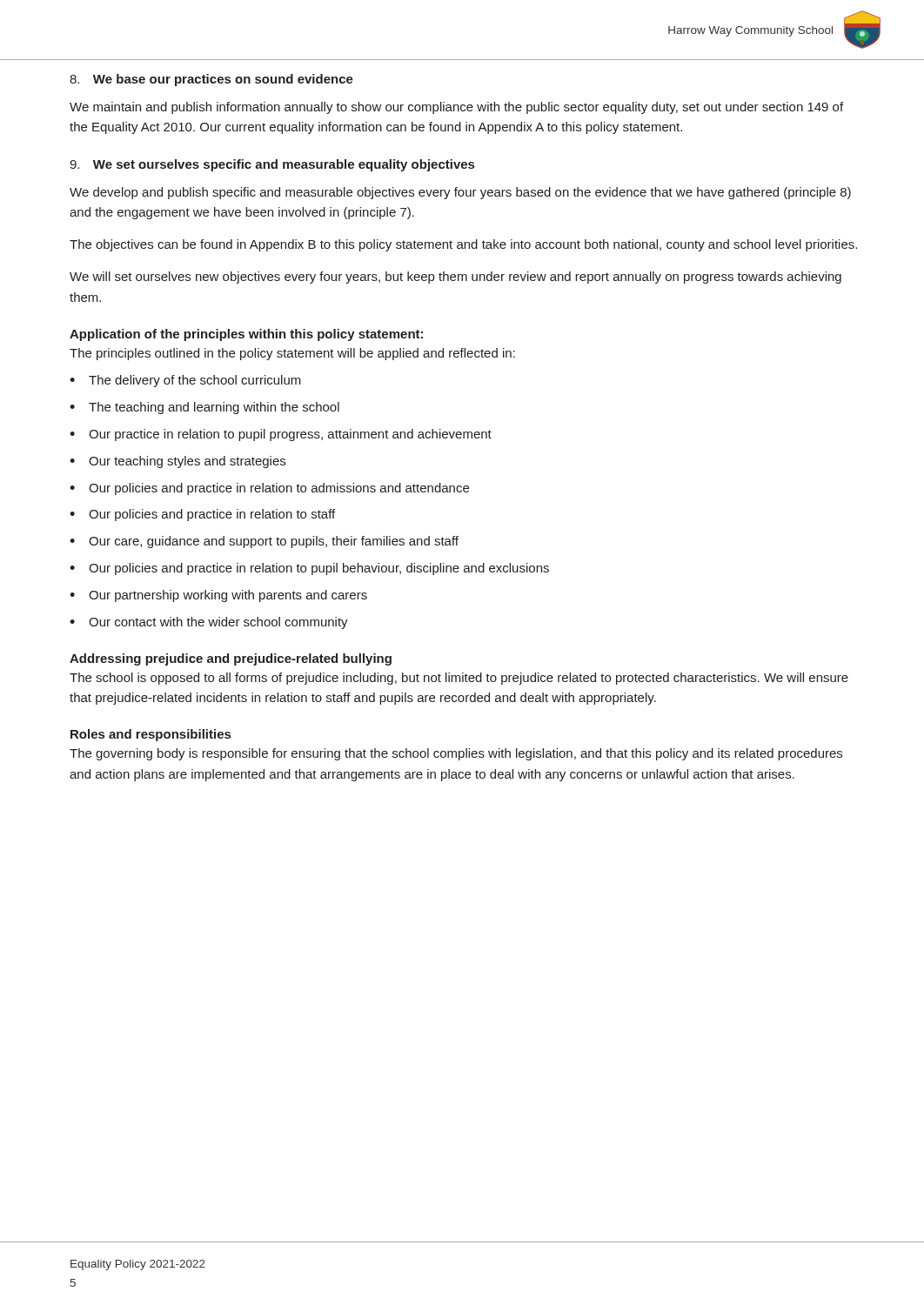Click where it says "• The delivery of the school curriculum"
924x1305 pixels.
pyautogui.click(x=185, y=381)
